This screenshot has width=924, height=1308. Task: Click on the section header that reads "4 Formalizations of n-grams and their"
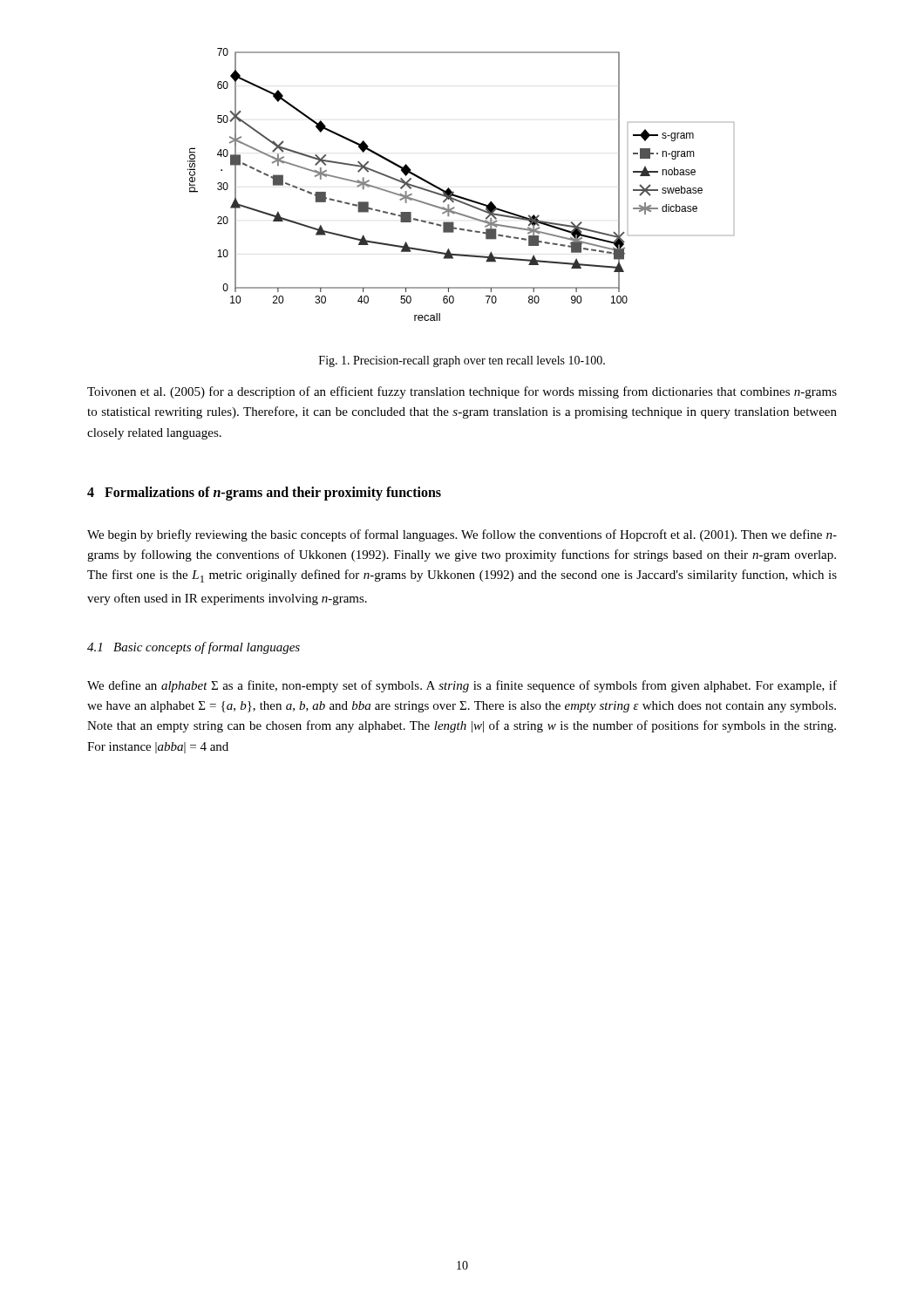[264, 492]
